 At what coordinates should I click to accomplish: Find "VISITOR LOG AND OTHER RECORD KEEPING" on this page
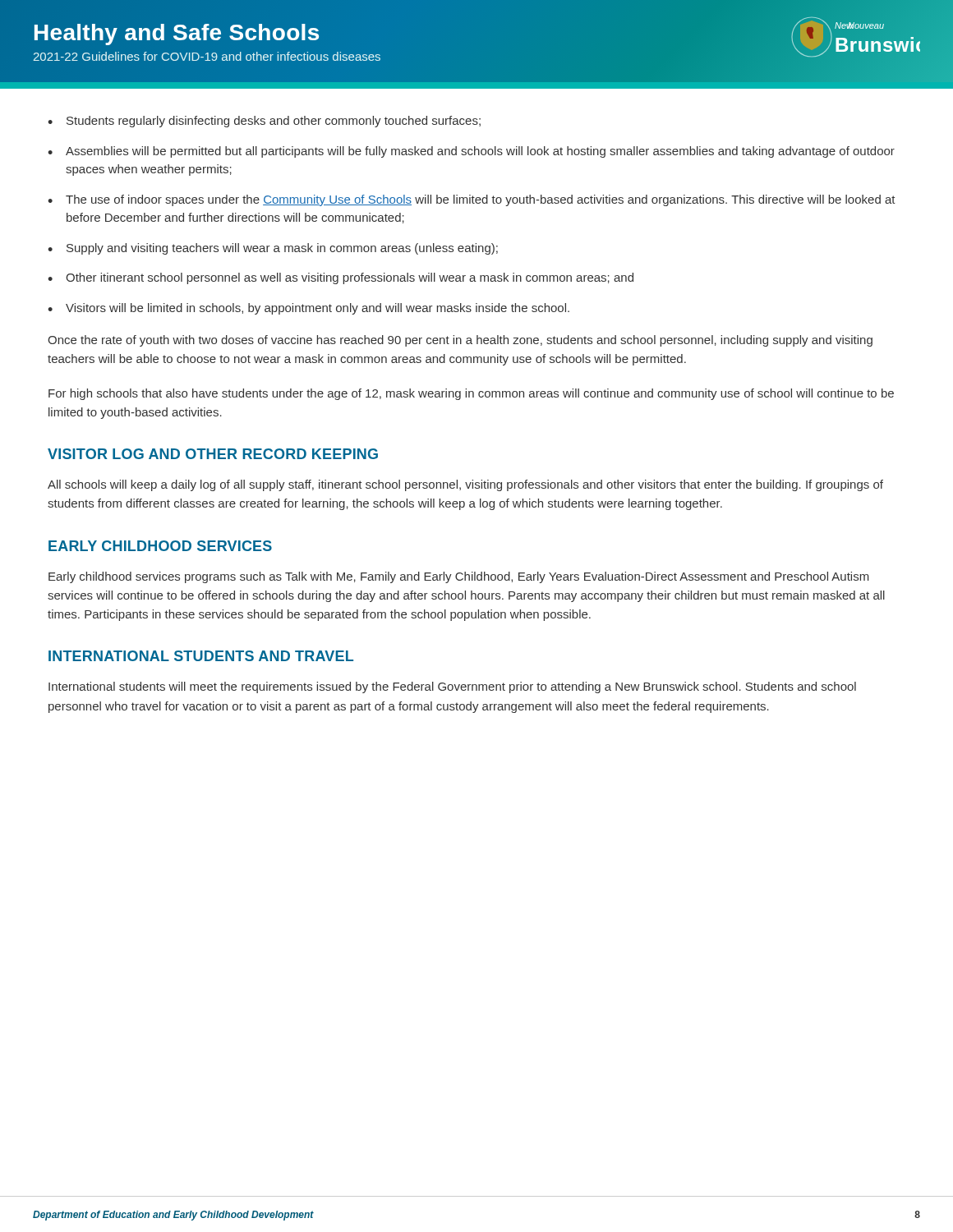click(x=213, y=454)
